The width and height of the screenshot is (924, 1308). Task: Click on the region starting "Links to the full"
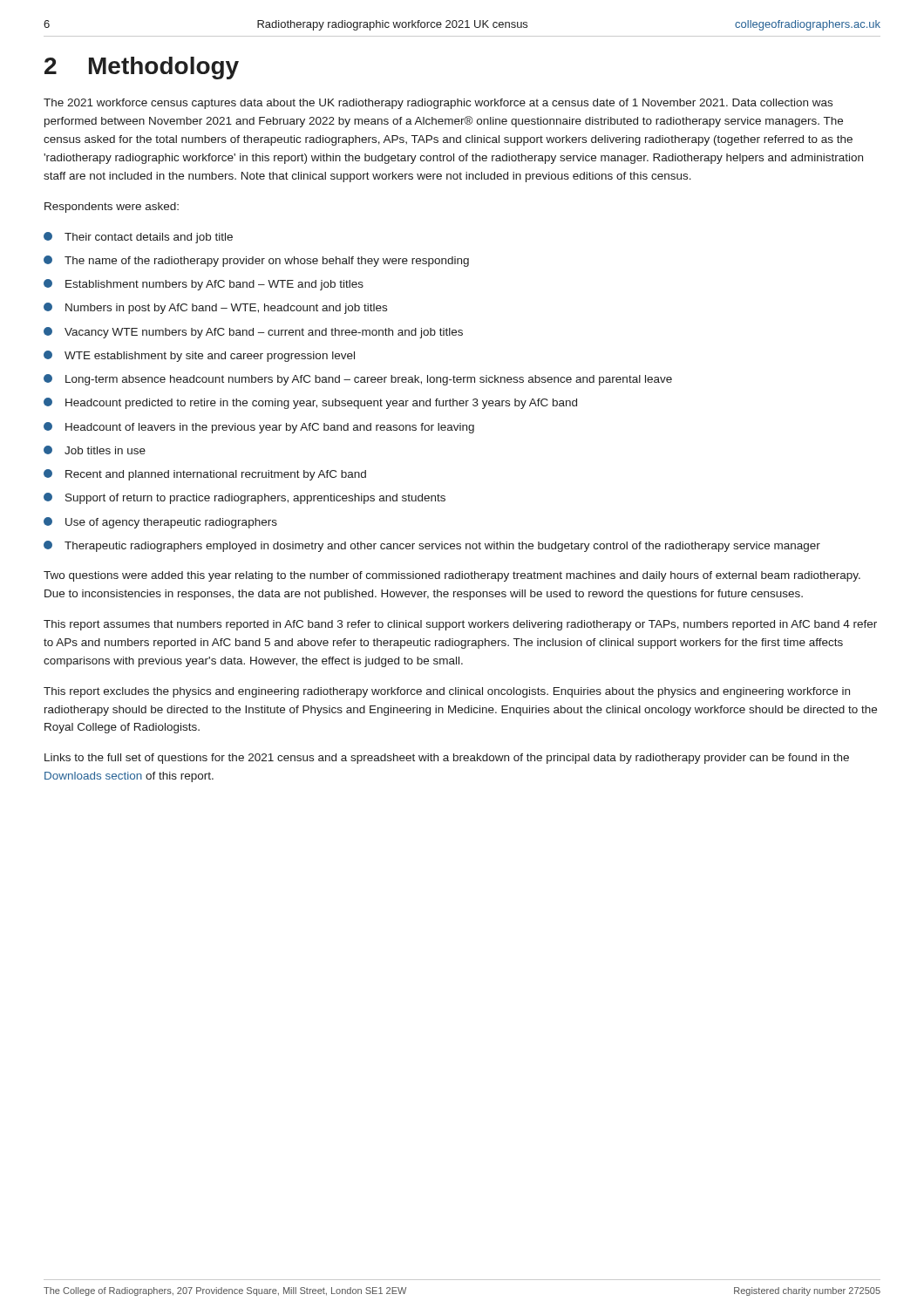pos(447,767)
